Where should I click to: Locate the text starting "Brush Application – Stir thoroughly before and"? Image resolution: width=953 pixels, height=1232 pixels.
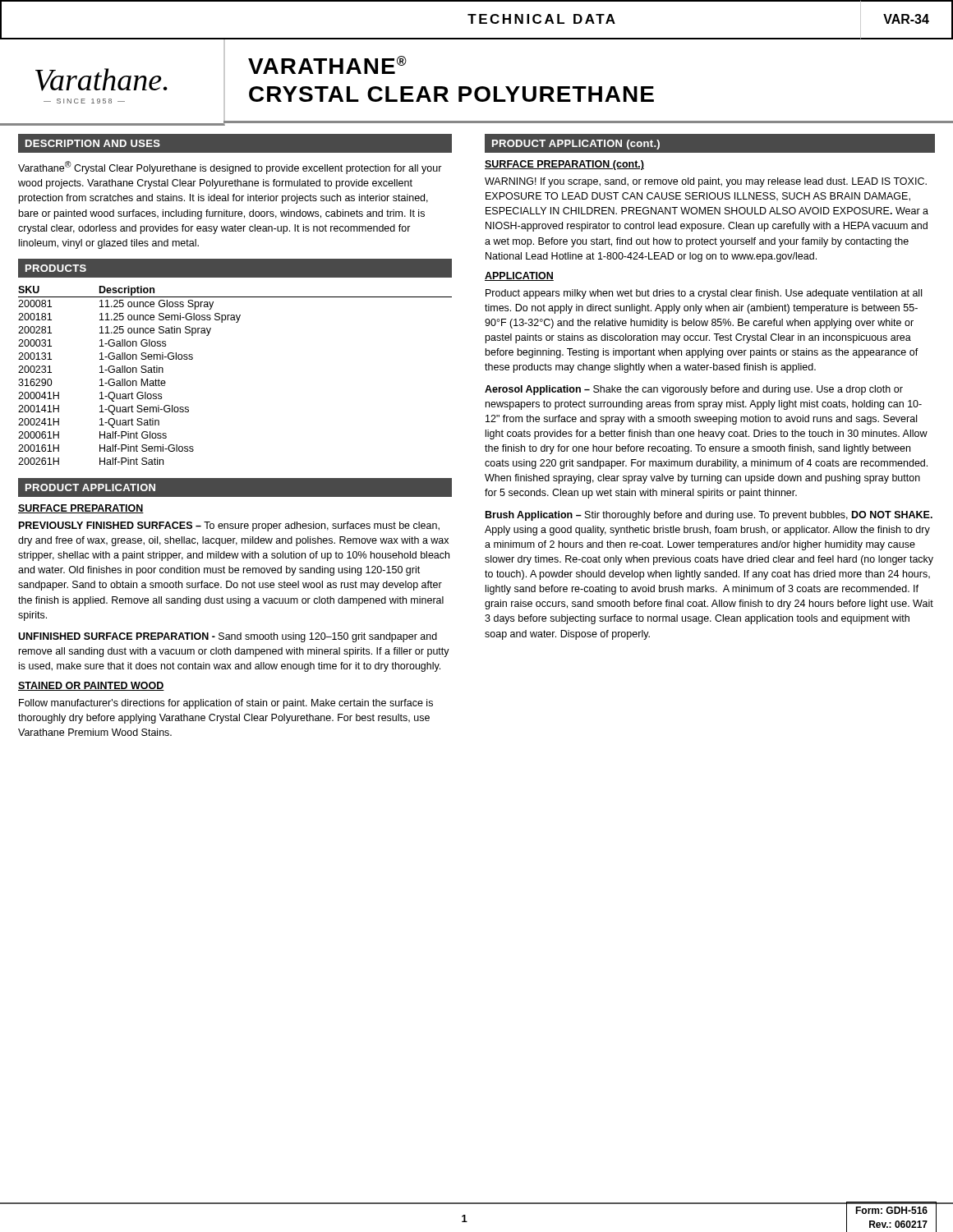coord(709,574)
